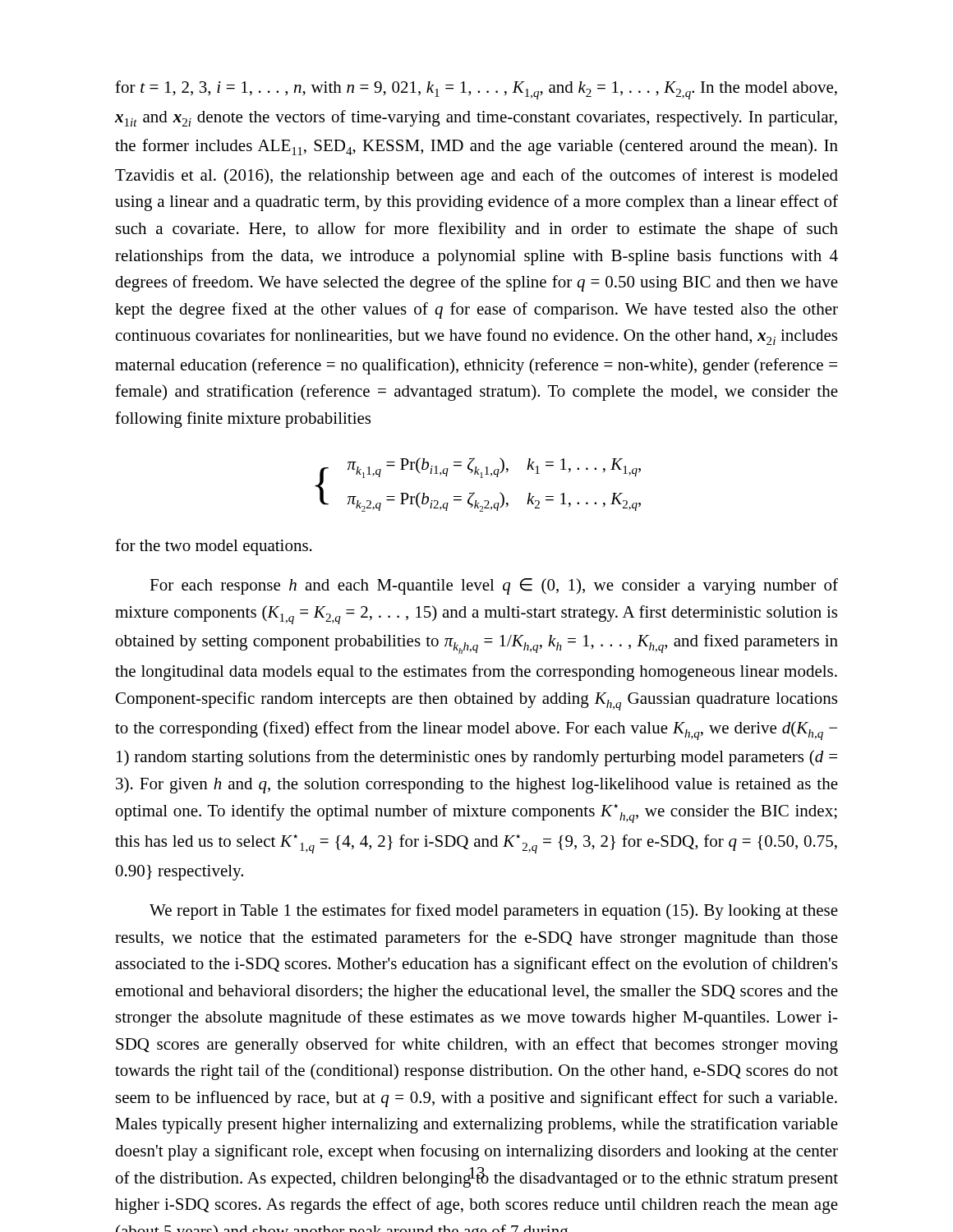Click where it says "for the two model equations."
953x1232 pixels.
214,545
